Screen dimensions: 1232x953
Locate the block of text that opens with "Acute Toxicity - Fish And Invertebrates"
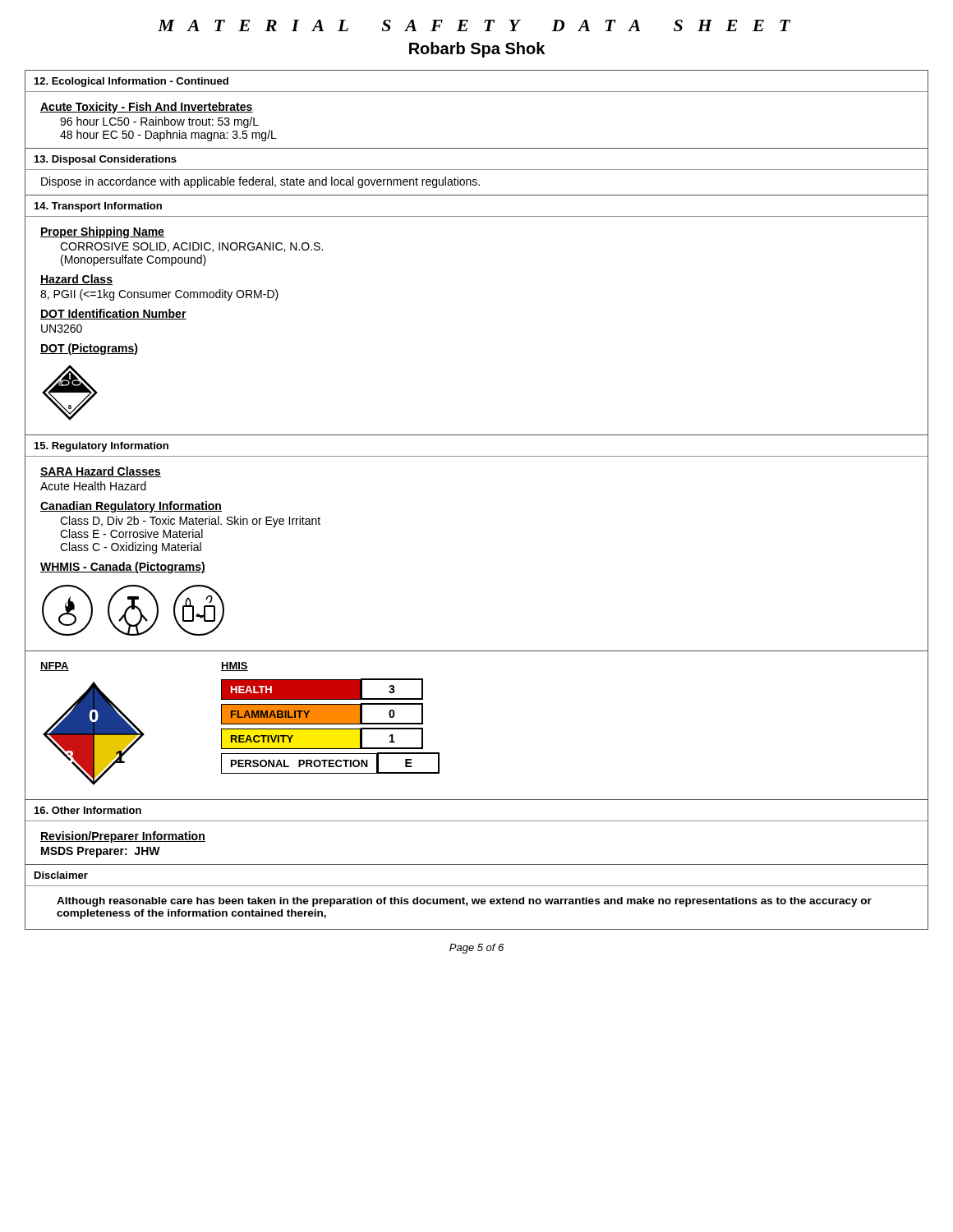click(147, 108)
